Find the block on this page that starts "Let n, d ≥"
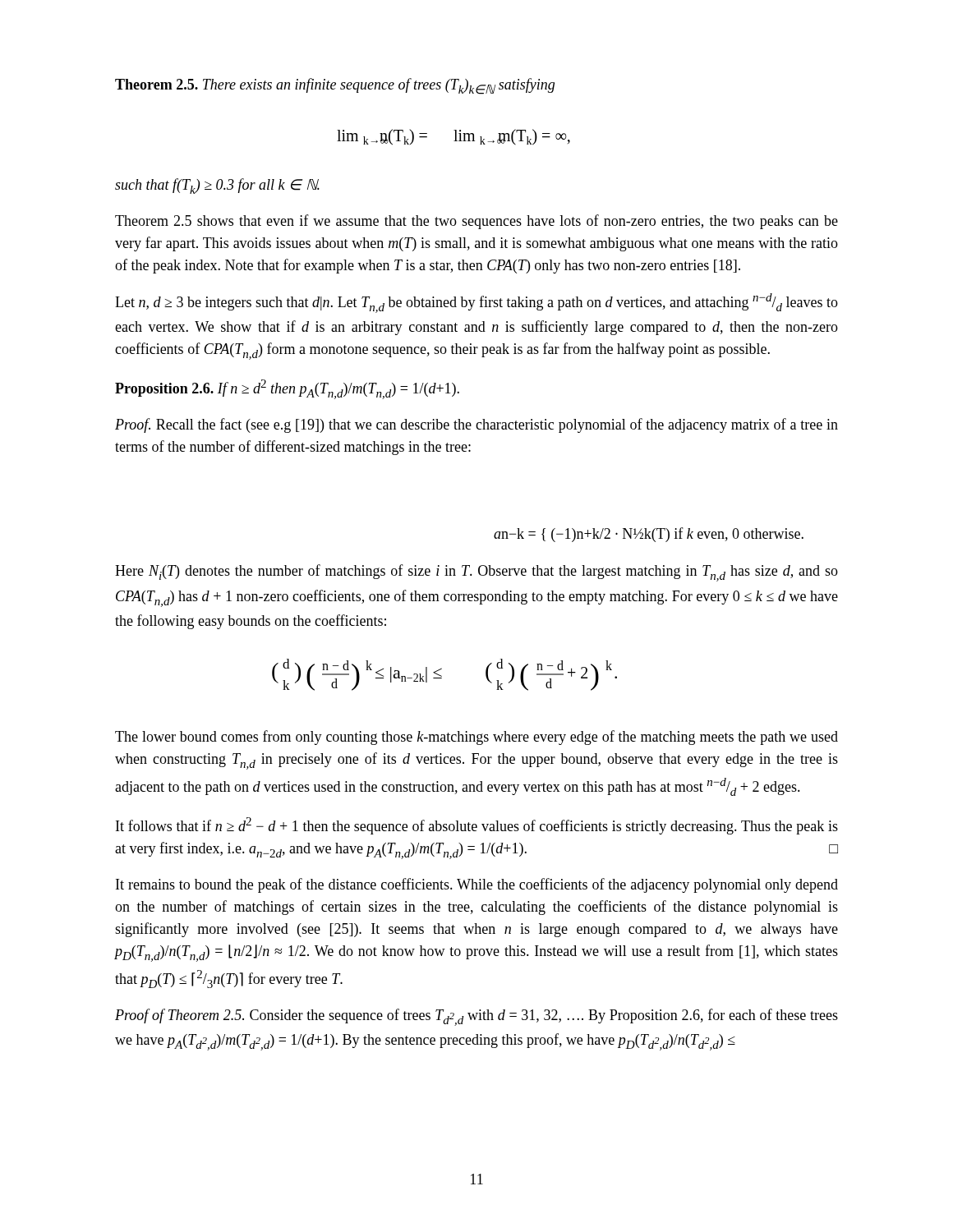Viewport: 953px width, 1232px height. (x=476, y=326)
